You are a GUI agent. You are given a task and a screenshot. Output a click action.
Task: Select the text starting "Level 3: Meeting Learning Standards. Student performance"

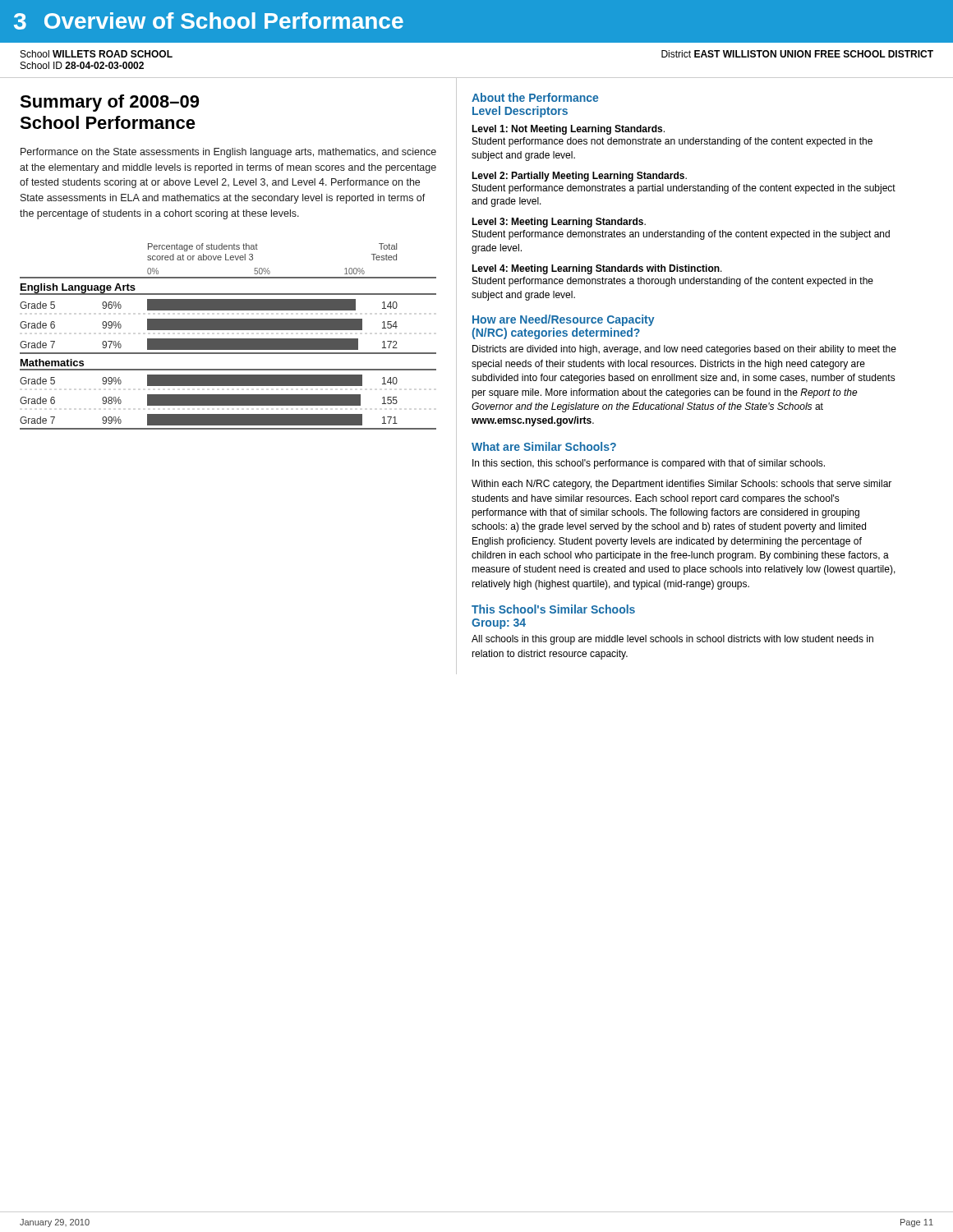[x=681, y=235]
